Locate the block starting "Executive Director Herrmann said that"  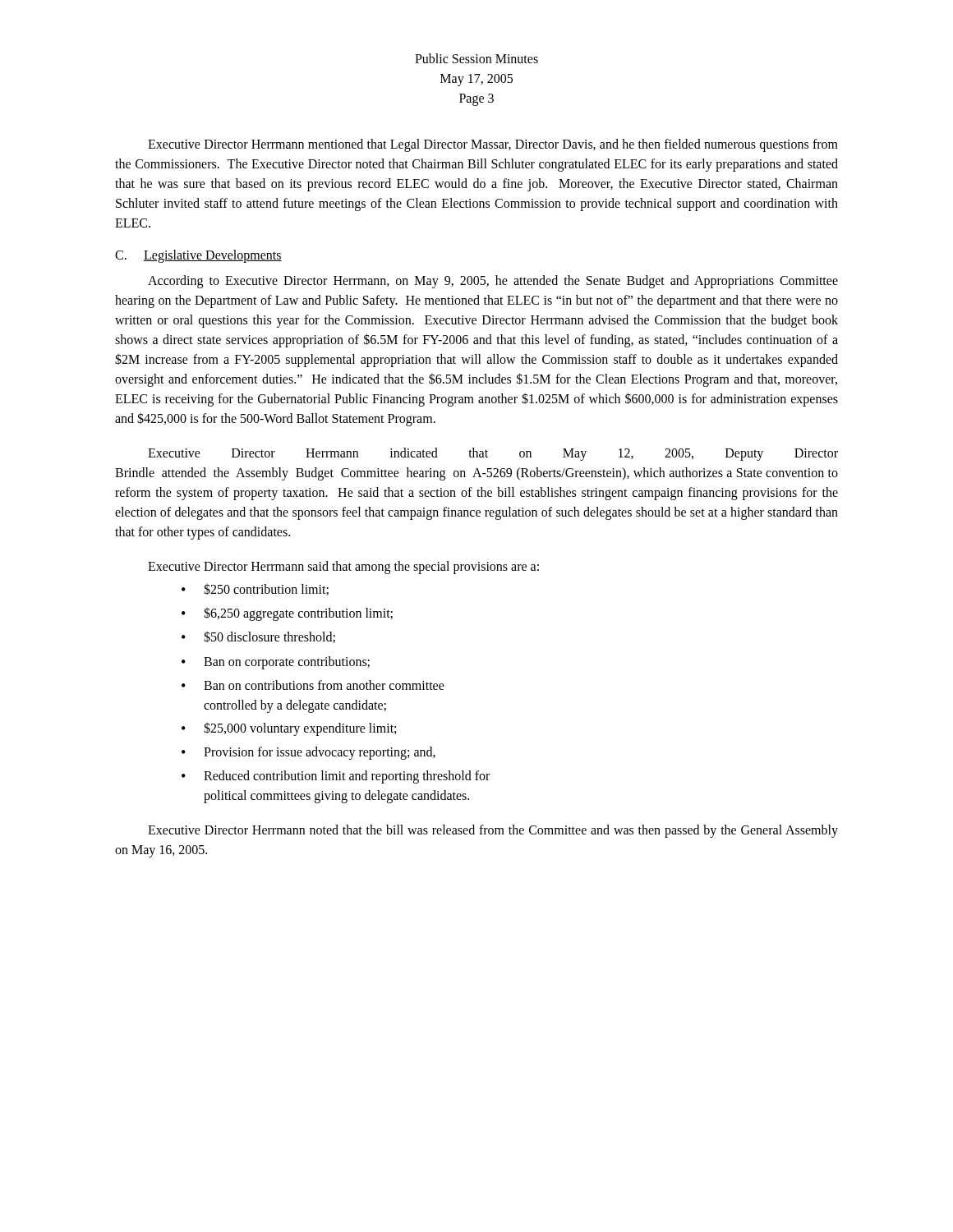[344, 566]
